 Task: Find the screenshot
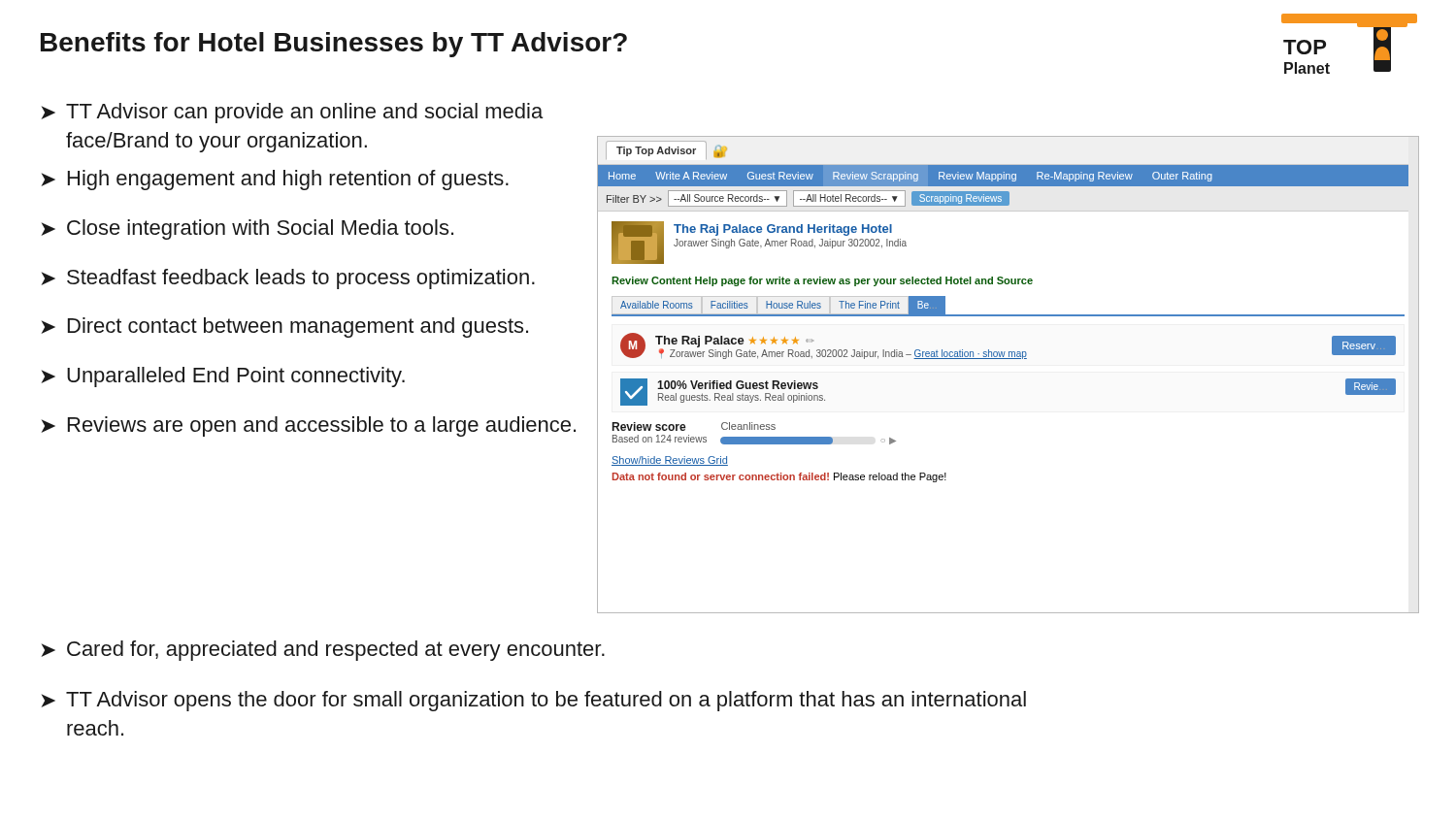tap(1008, 375)
